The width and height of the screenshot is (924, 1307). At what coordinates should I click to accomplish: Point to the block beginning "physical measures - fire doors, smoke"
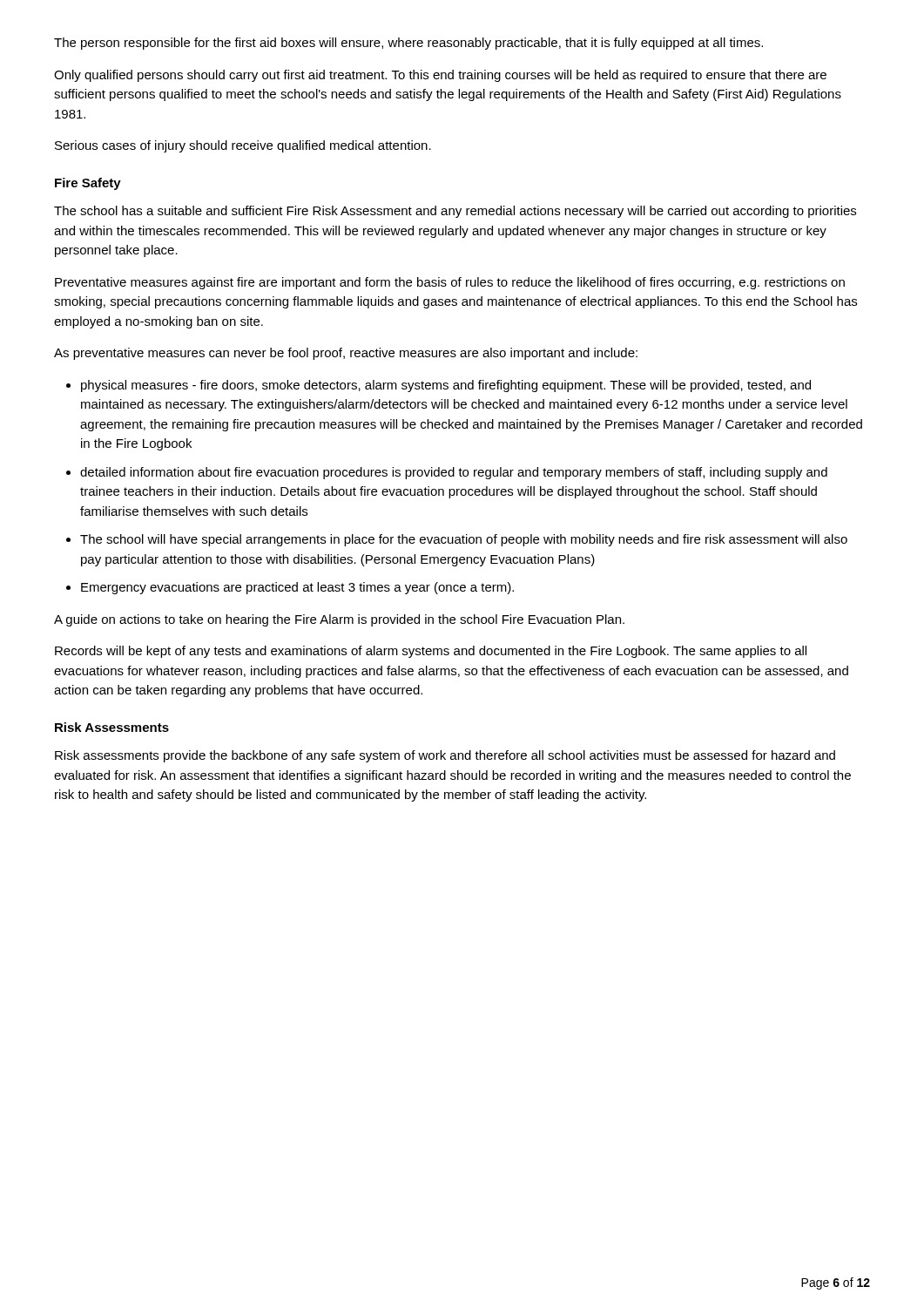(475, 414)
